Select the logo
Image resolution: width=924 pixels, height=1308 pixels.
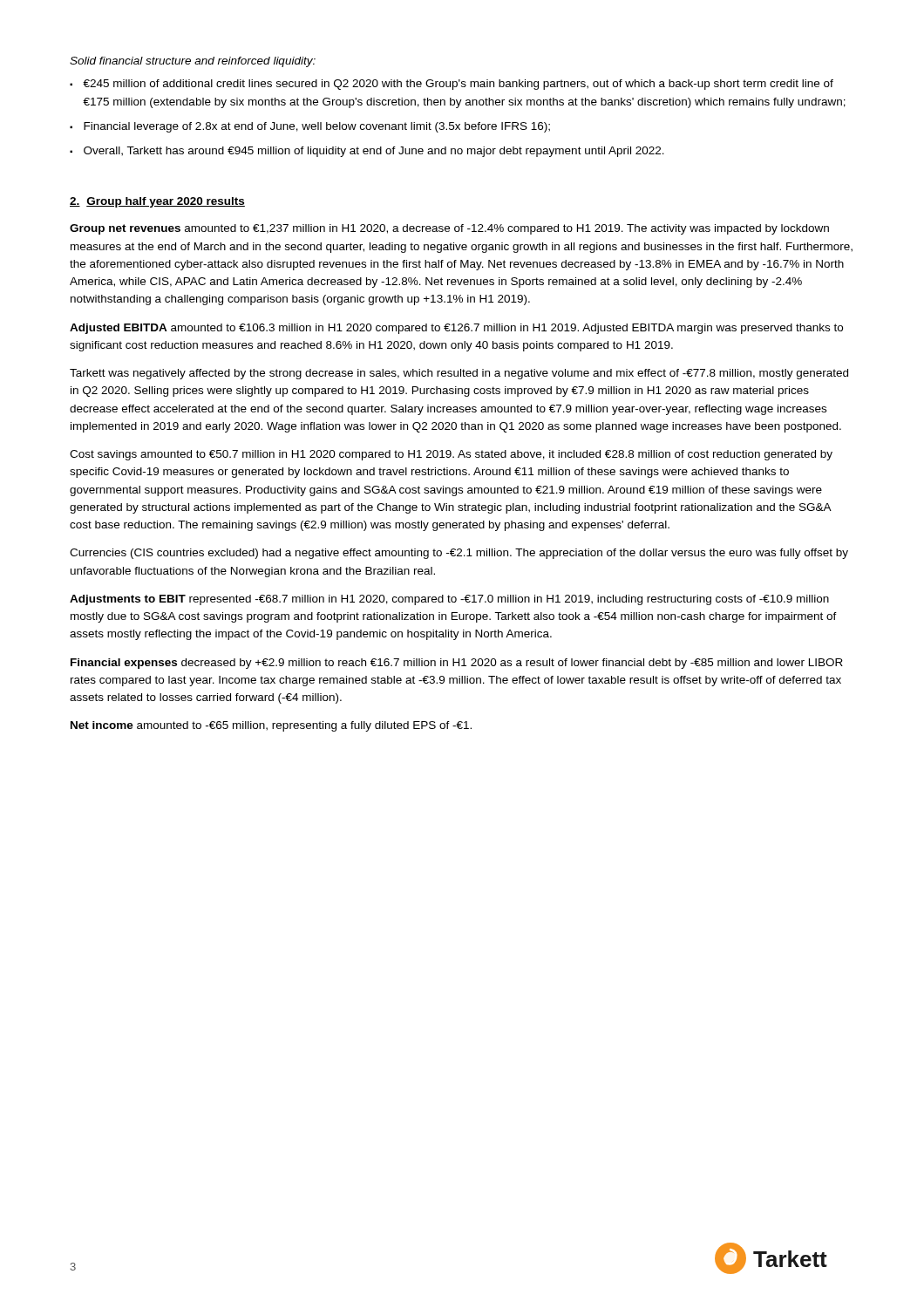[785, 1260]
